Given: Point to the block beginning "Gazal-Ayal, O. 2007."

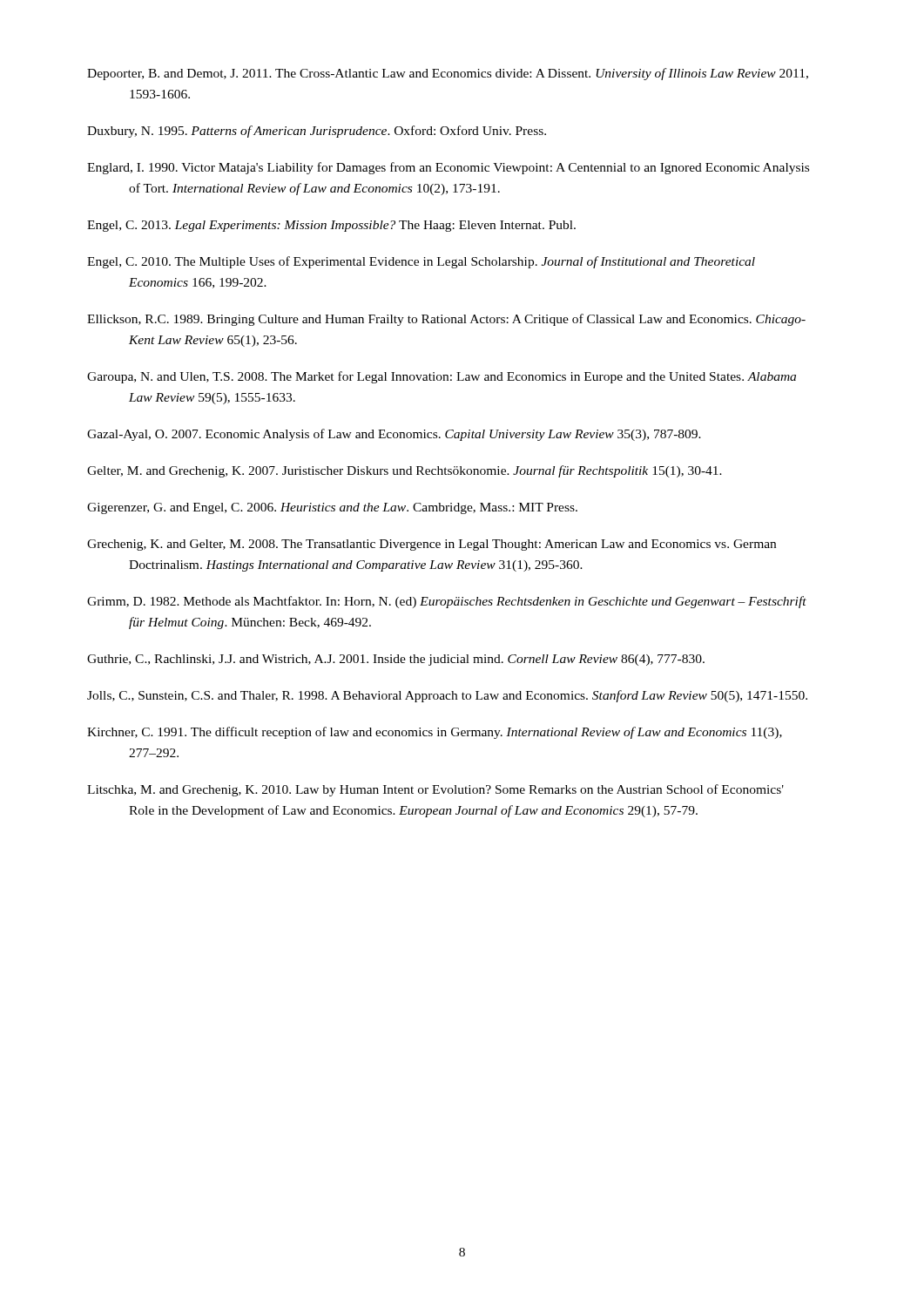Looking at the screenshot, I should click(x=394, y=434).
